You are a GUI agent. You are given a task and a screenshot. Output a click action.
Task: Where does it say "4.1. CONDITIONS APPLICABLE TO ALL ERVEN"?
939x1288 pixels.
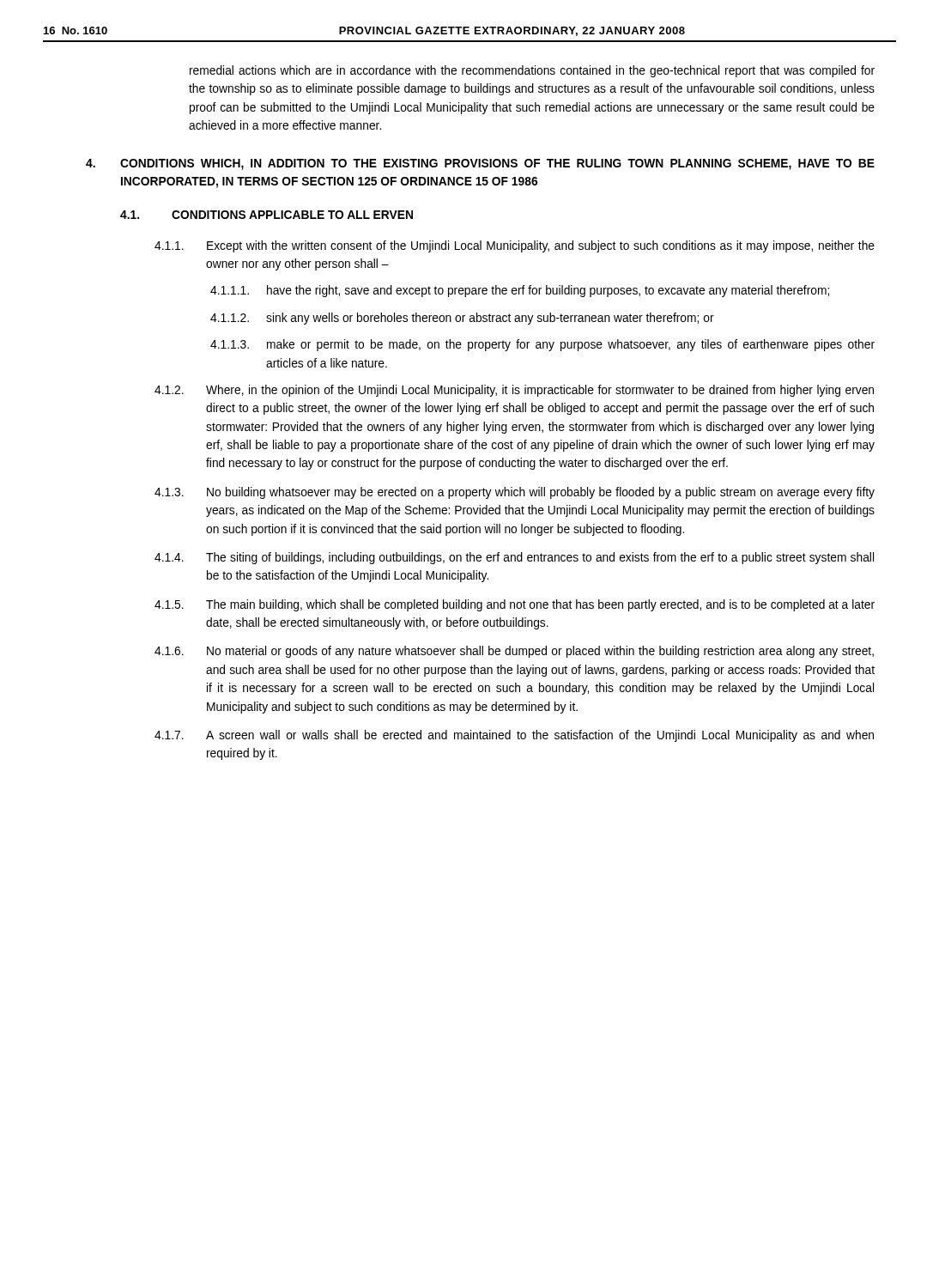[x=267, y=215]
